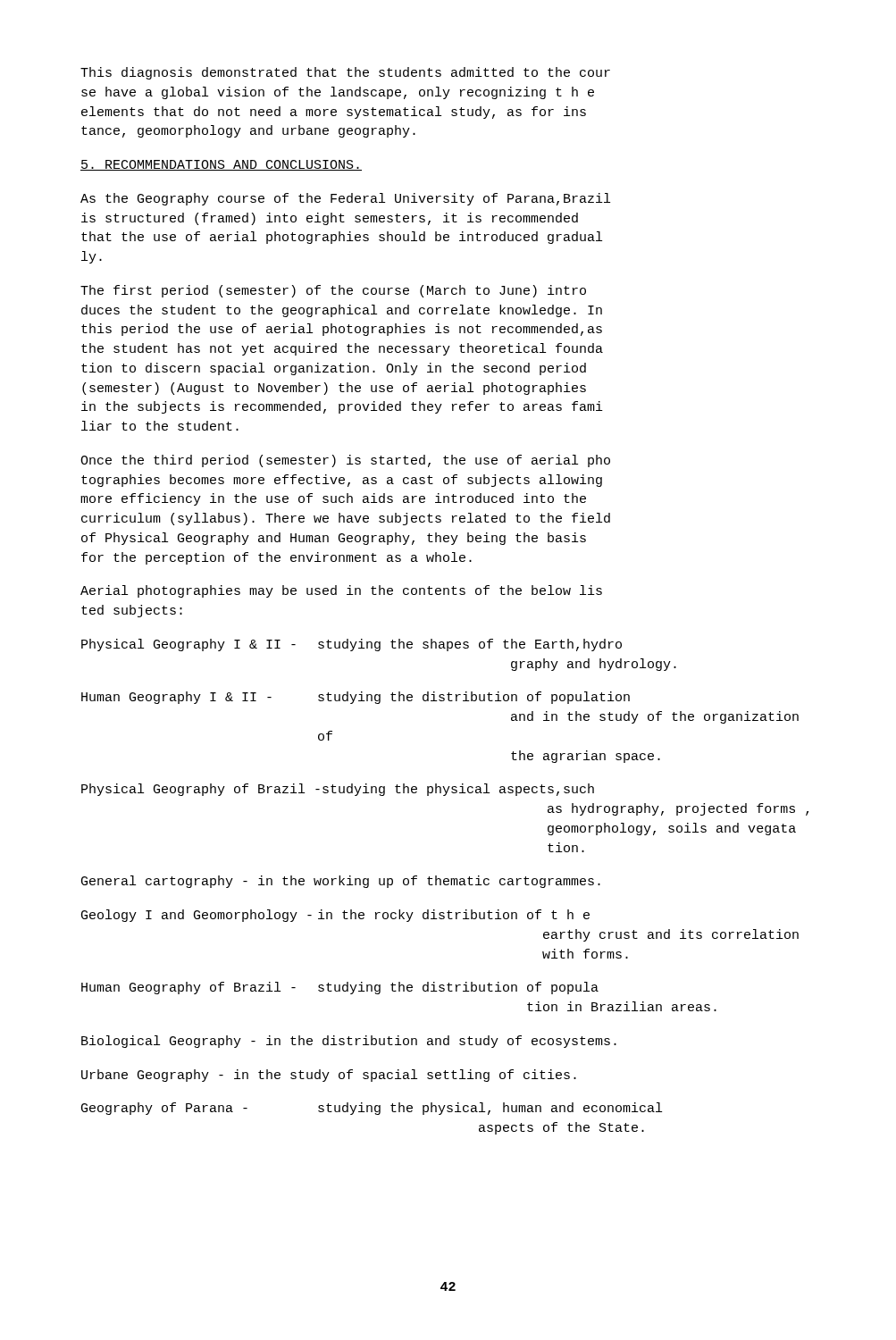Navigate to the text block starting "Human Geography of Brazil - studying the"

coord(448,999)
